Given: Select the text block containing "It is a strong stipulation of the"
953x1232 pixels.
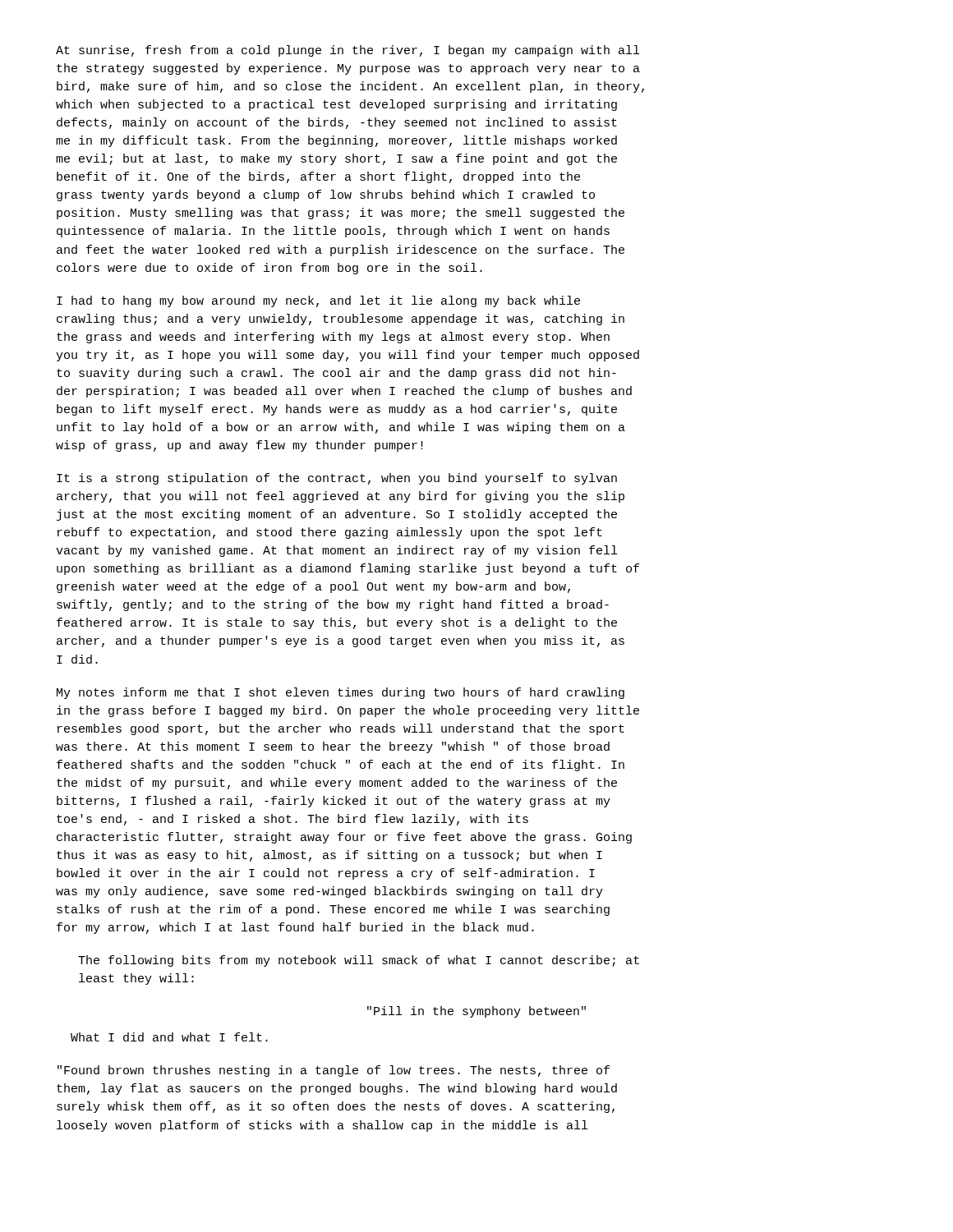Looking at the screenshot, I should (348, 570).
